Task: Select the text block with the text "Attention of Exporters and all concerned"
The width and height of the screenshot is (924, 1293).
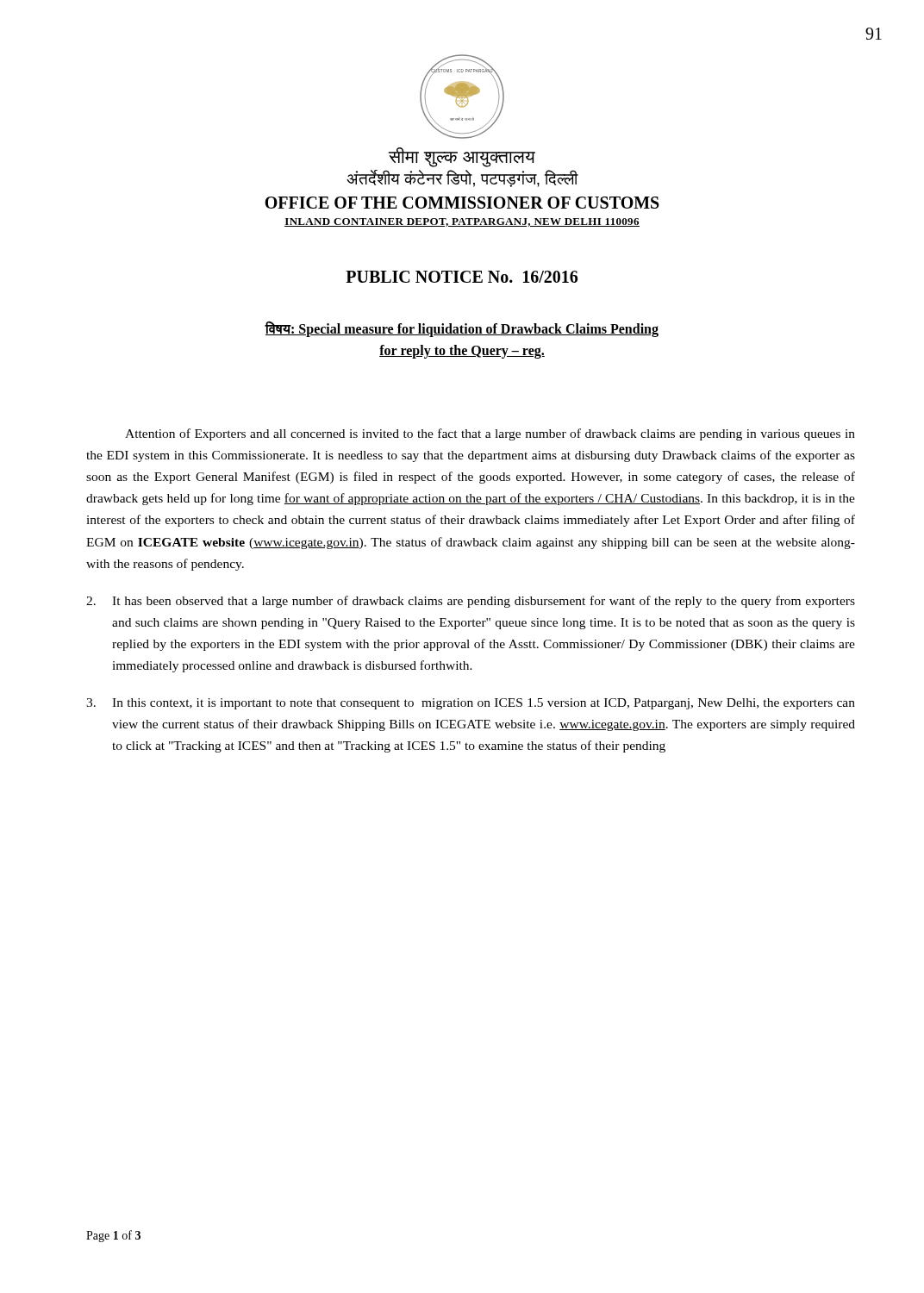Action: coord(471,498)
